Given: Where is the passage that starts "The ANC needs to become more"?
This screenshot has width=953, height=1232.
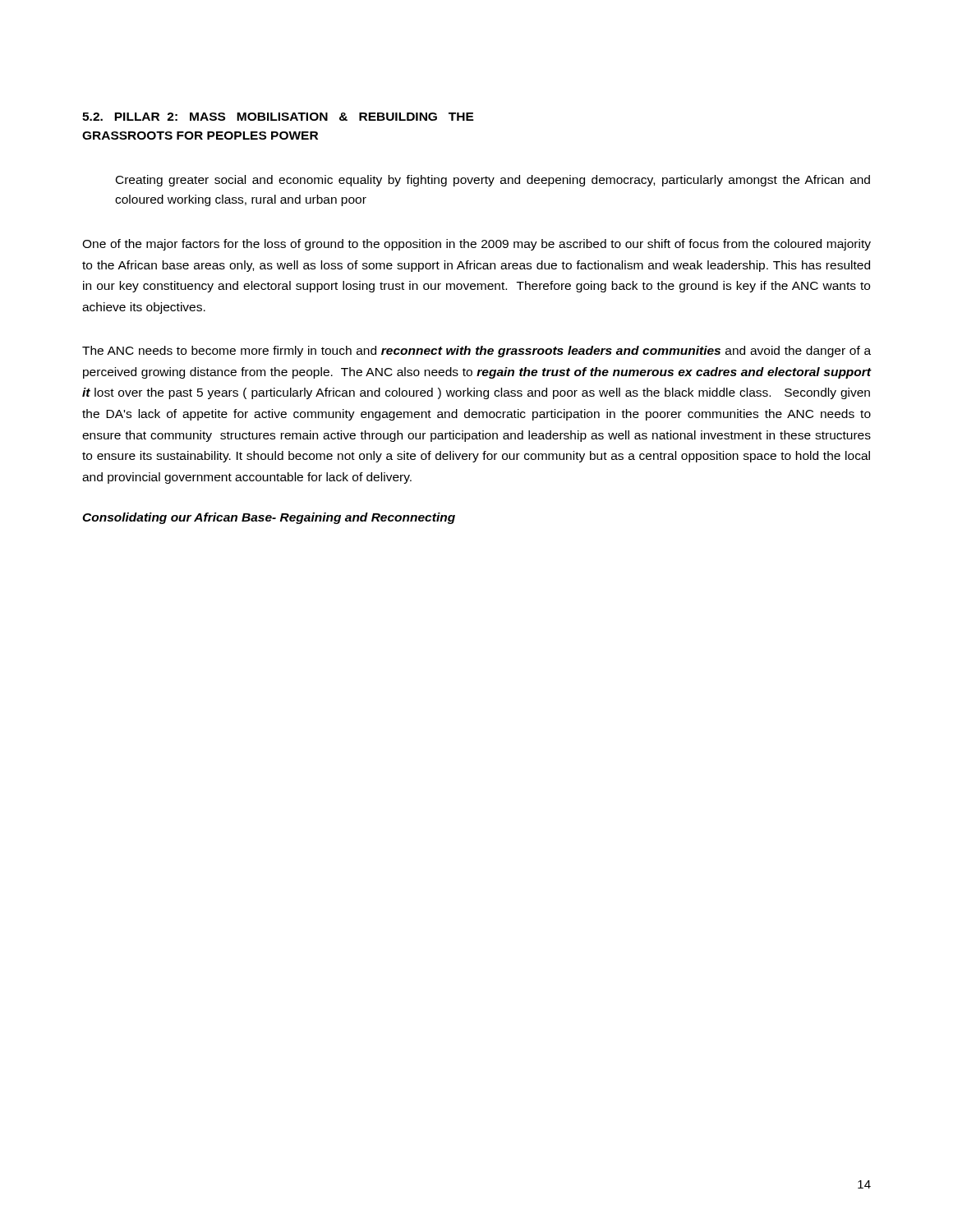Looking at the screenshot, I should [476, 414].
